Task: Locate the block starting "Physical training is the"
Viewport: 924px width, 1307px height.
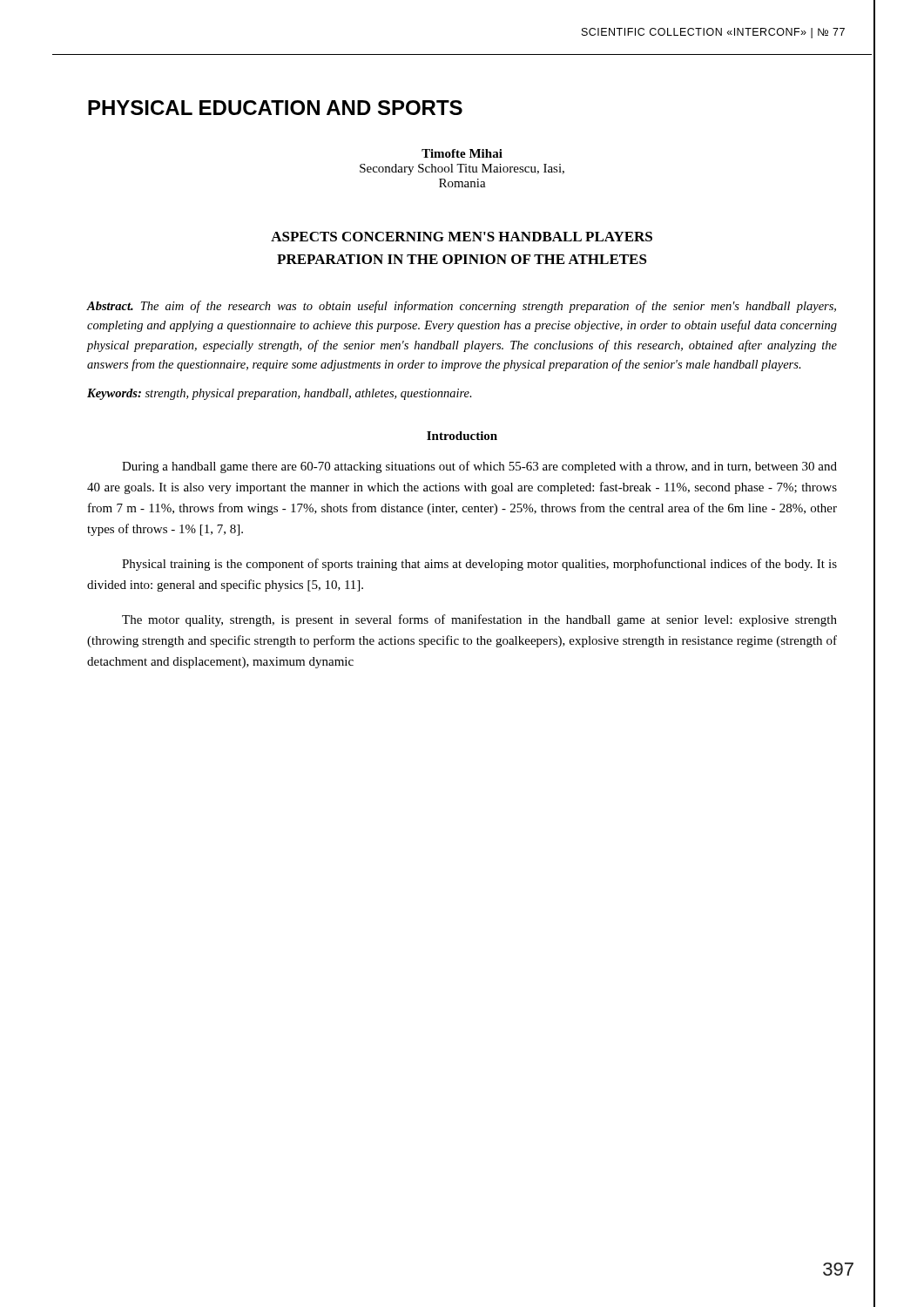Action: pos(462,574)
